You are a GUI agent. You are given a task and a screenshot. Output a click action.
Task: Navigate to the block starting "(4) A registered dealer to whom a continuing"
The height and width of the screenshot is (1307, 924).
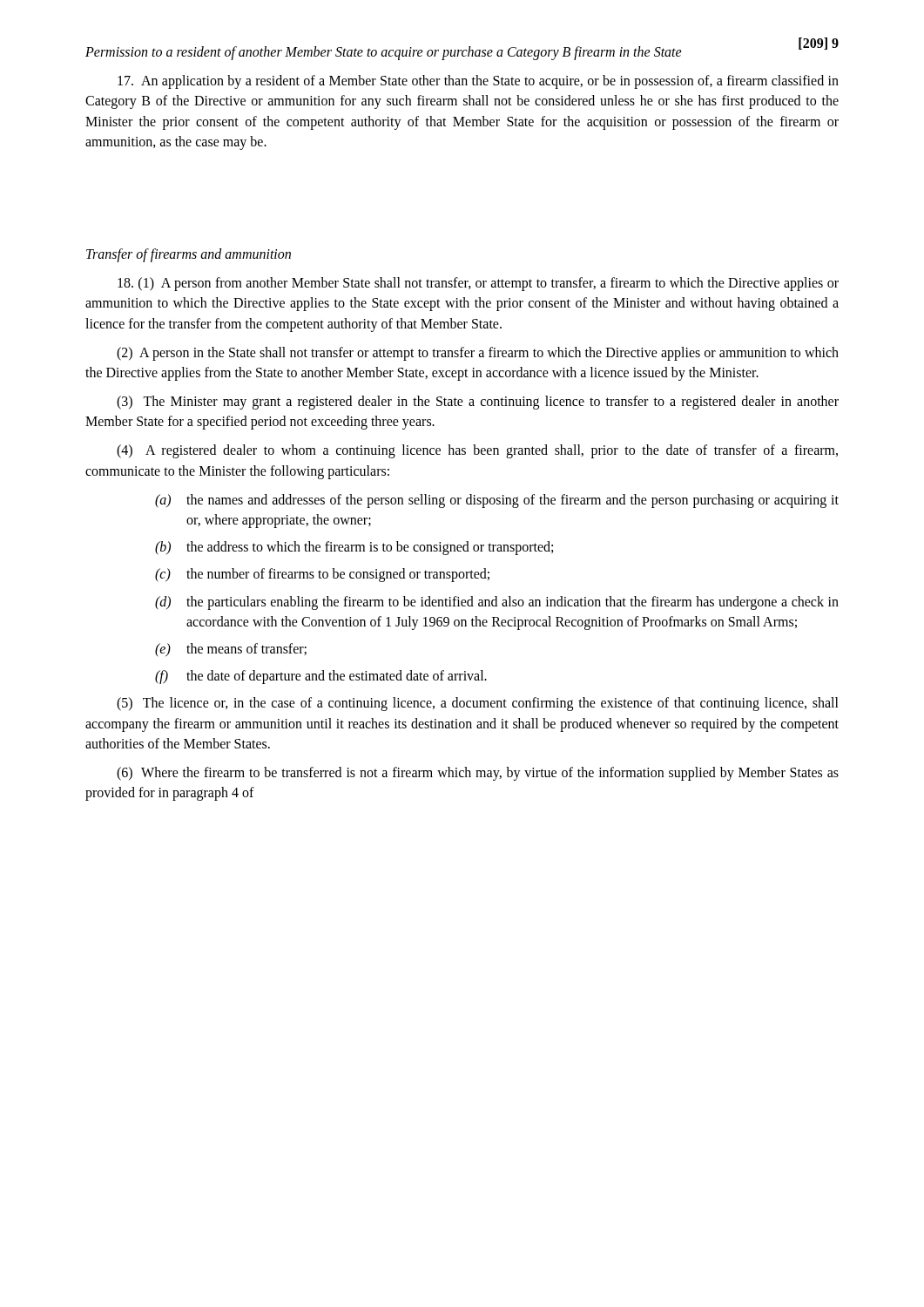point(462,461)
